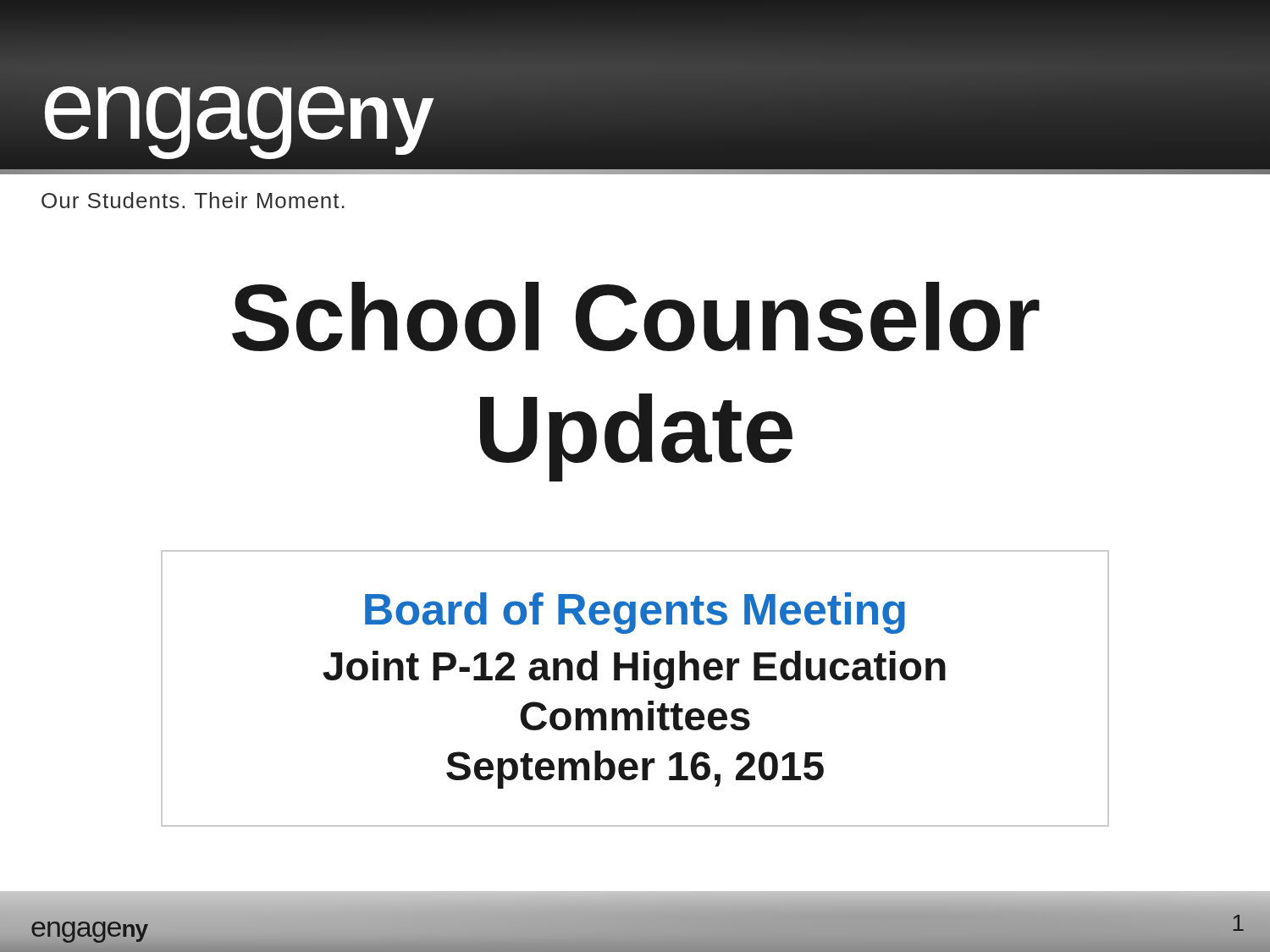Select the text block with the text "Board of Regents Meeting Joint"
Screen dimensions: 952x1270
[635, 687]
